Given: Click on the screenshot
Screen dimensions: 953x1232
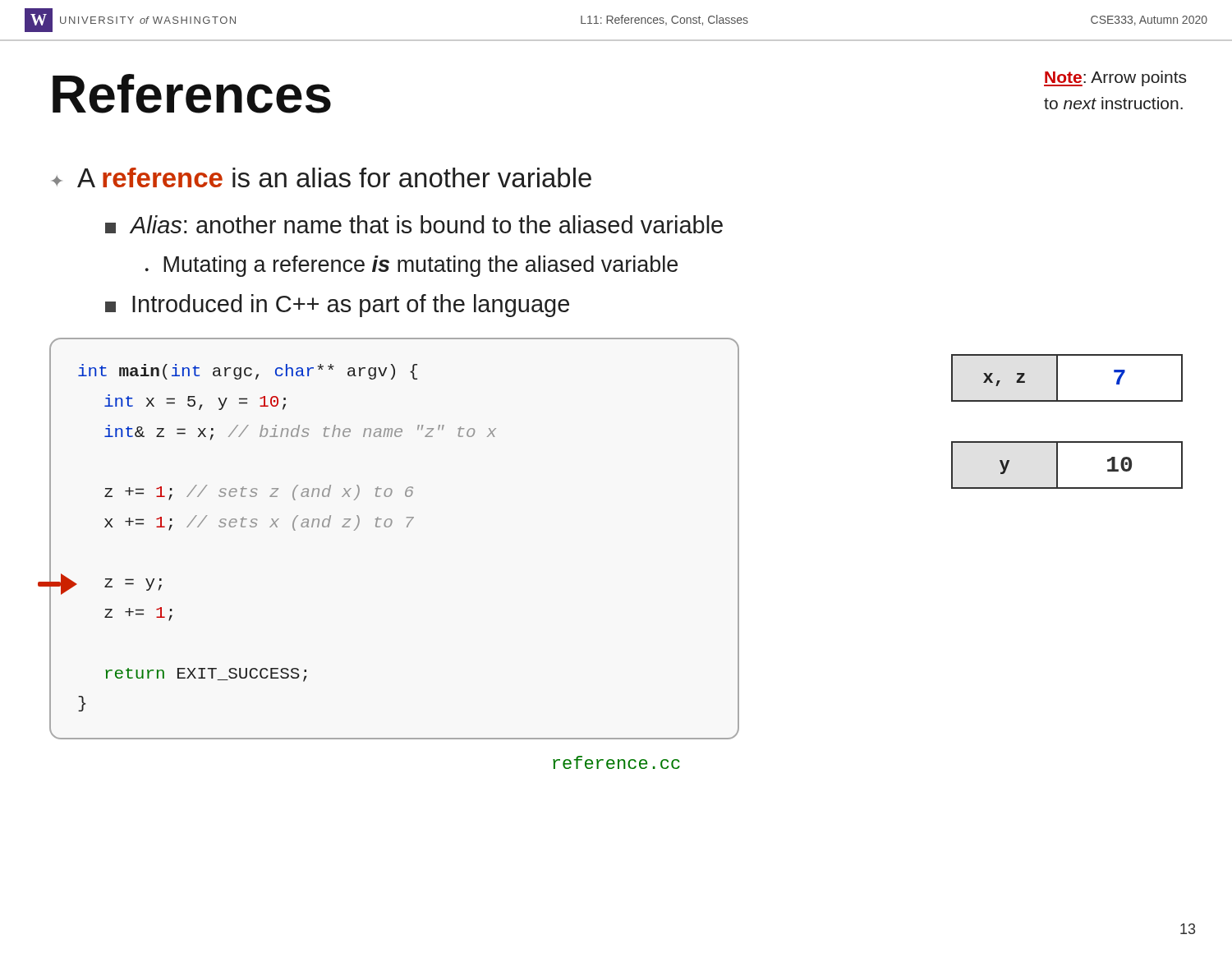Looking at the screenshot, I should (x=394, y=539).
